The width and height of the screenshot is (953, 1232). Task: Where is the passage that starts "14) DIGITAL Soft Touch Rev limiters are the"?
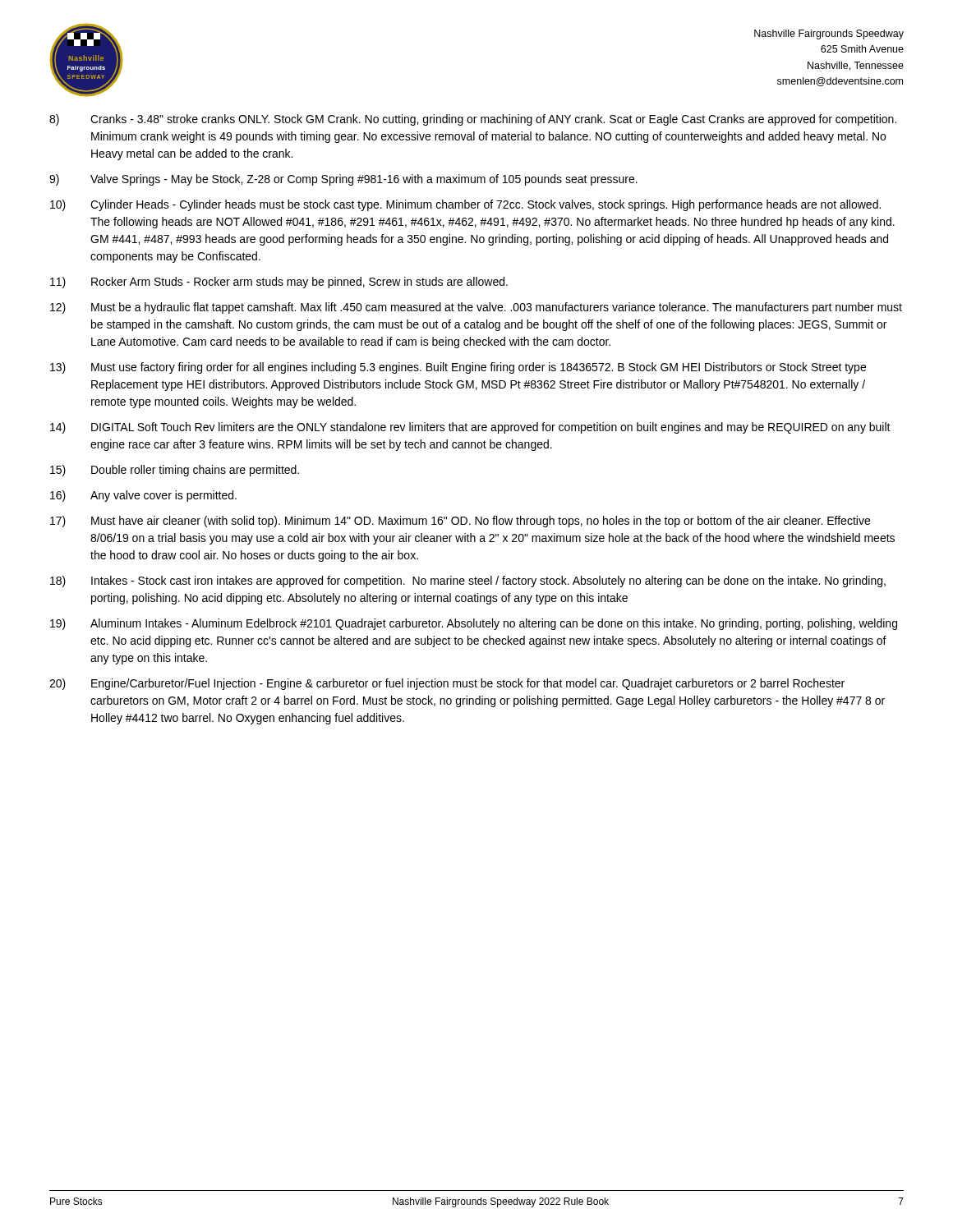click(476, 436)
